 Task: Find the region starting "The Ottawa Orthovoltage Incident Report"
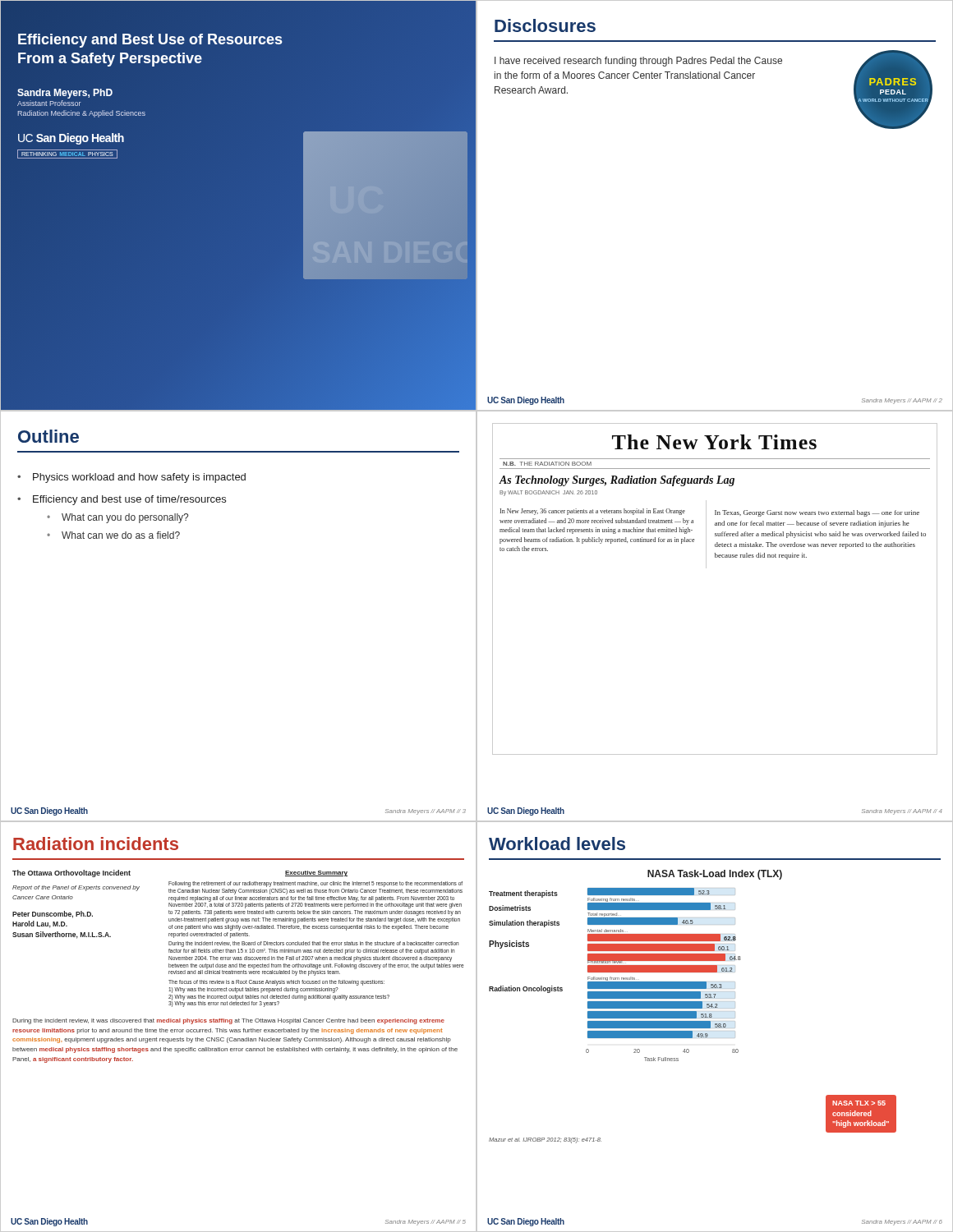(86, 904)
